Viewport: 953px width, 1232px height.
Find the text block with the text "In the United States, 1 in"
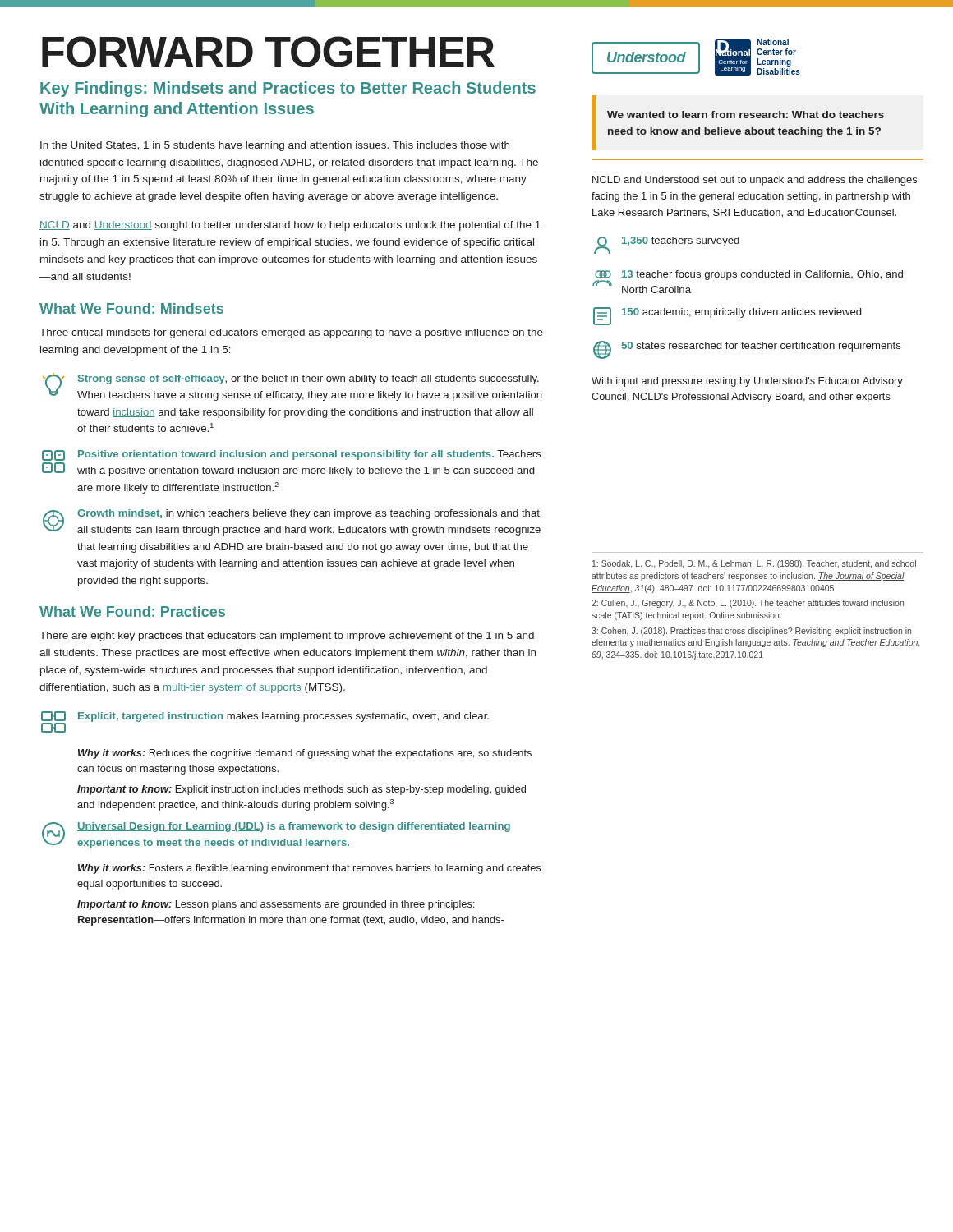[x=289, y=170]
